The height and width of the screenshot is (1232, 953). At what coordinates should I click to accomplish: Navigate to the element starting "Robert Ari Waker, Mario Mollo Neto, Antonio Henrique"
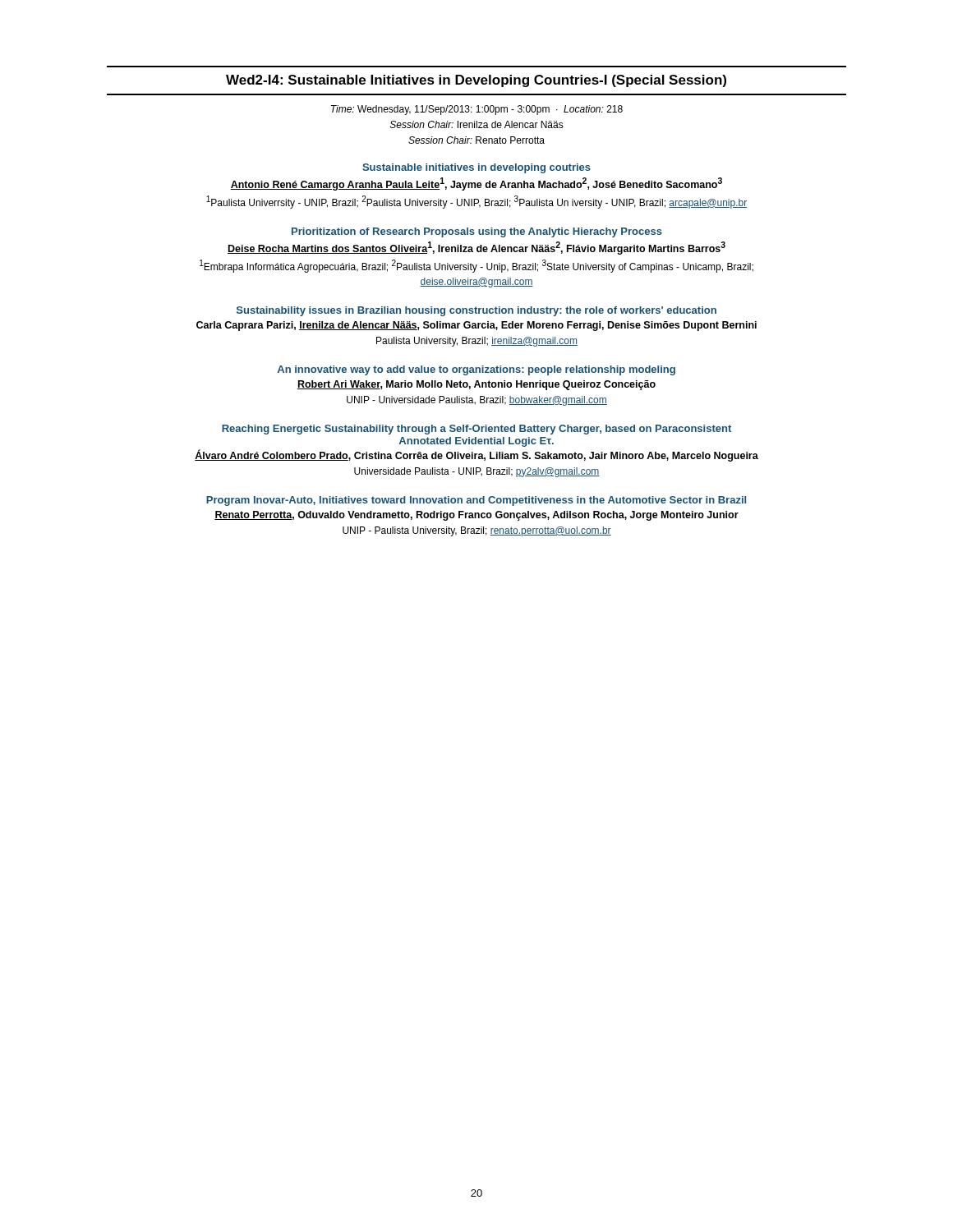(x=476, y=384)
